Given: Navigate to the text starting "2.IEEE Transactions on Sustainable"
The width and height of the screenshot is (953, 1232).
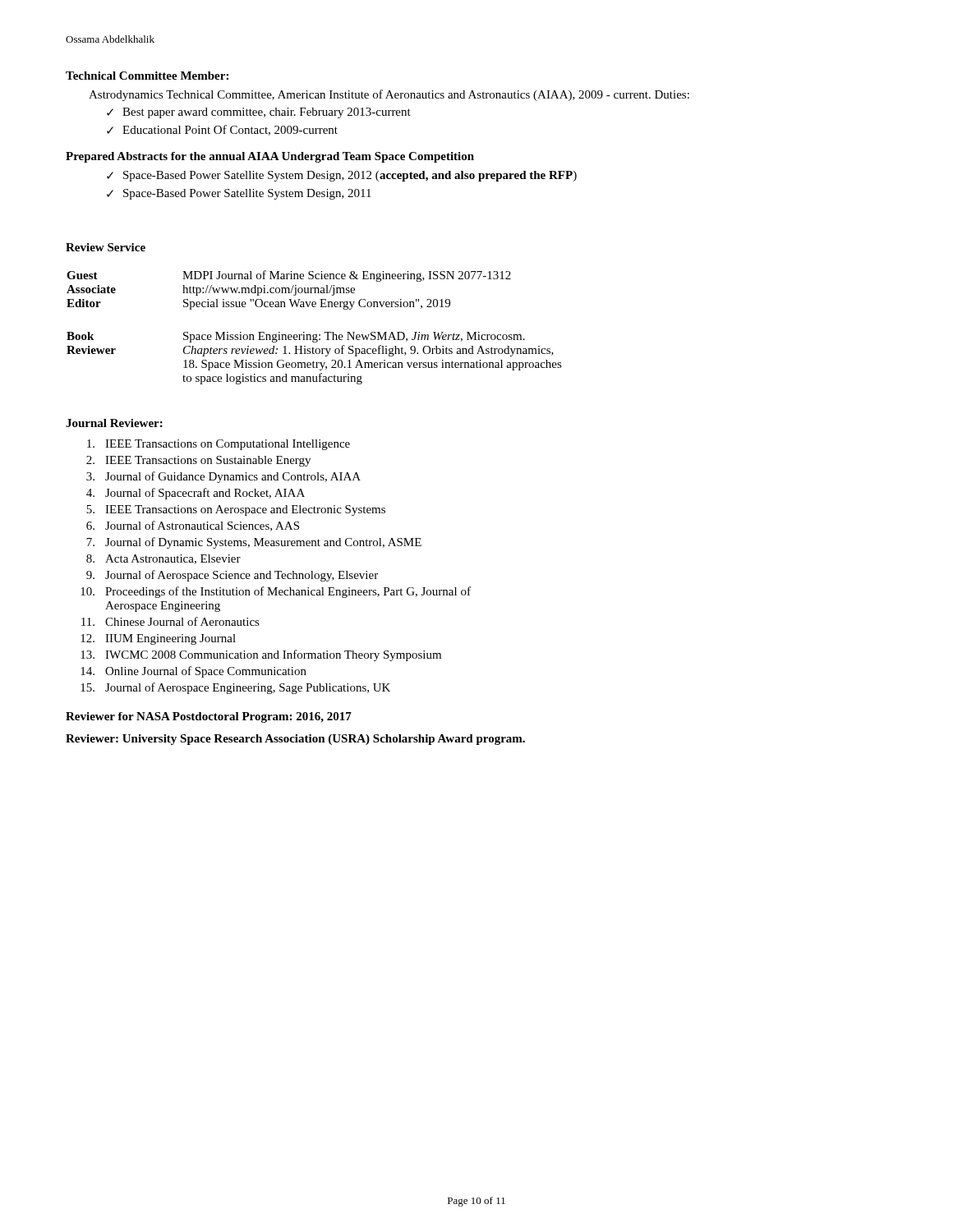Looking at the screenshot, I should click(188, 460).
